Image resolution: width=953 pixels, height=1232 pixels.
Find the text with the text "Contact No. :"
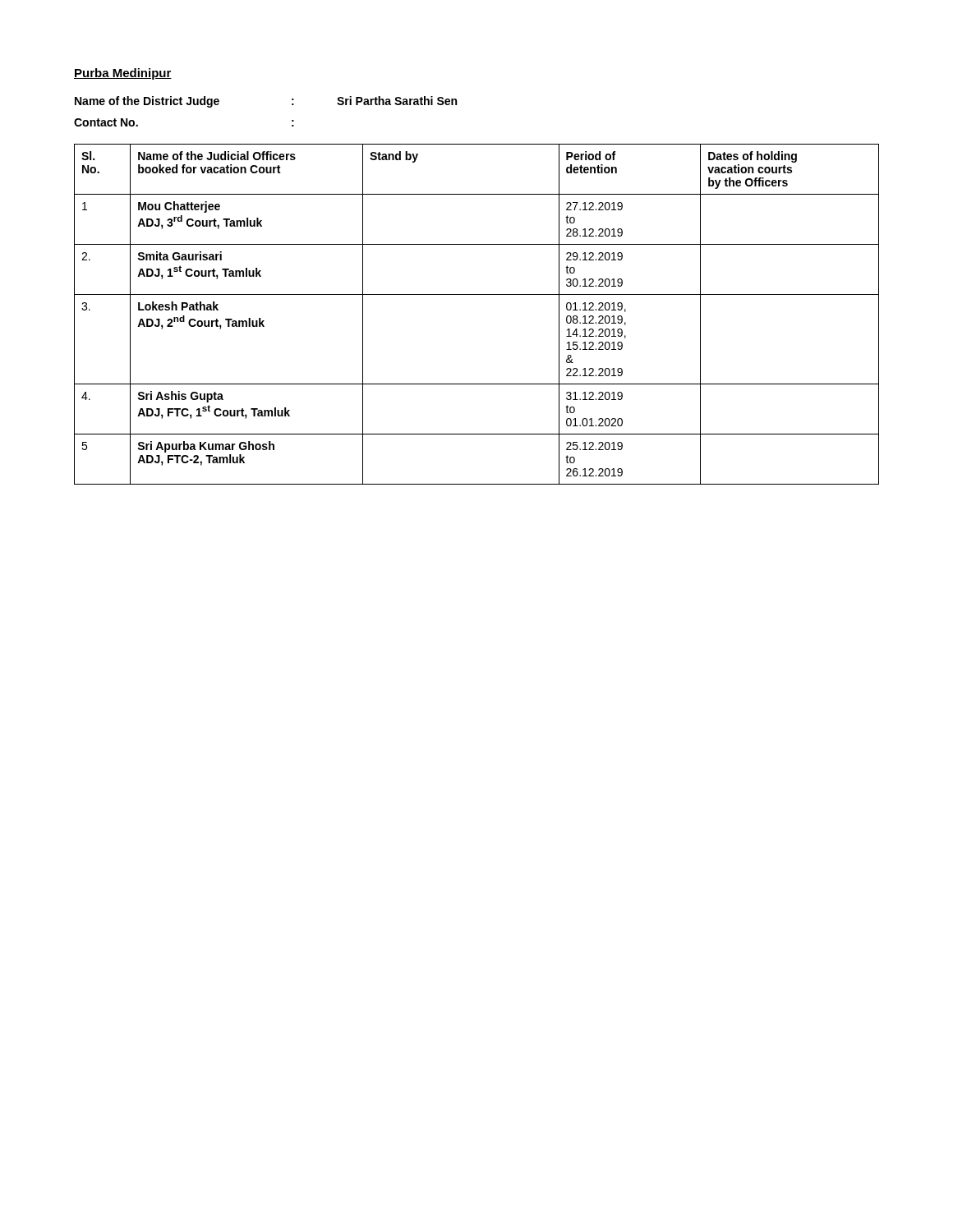point(103,123)
